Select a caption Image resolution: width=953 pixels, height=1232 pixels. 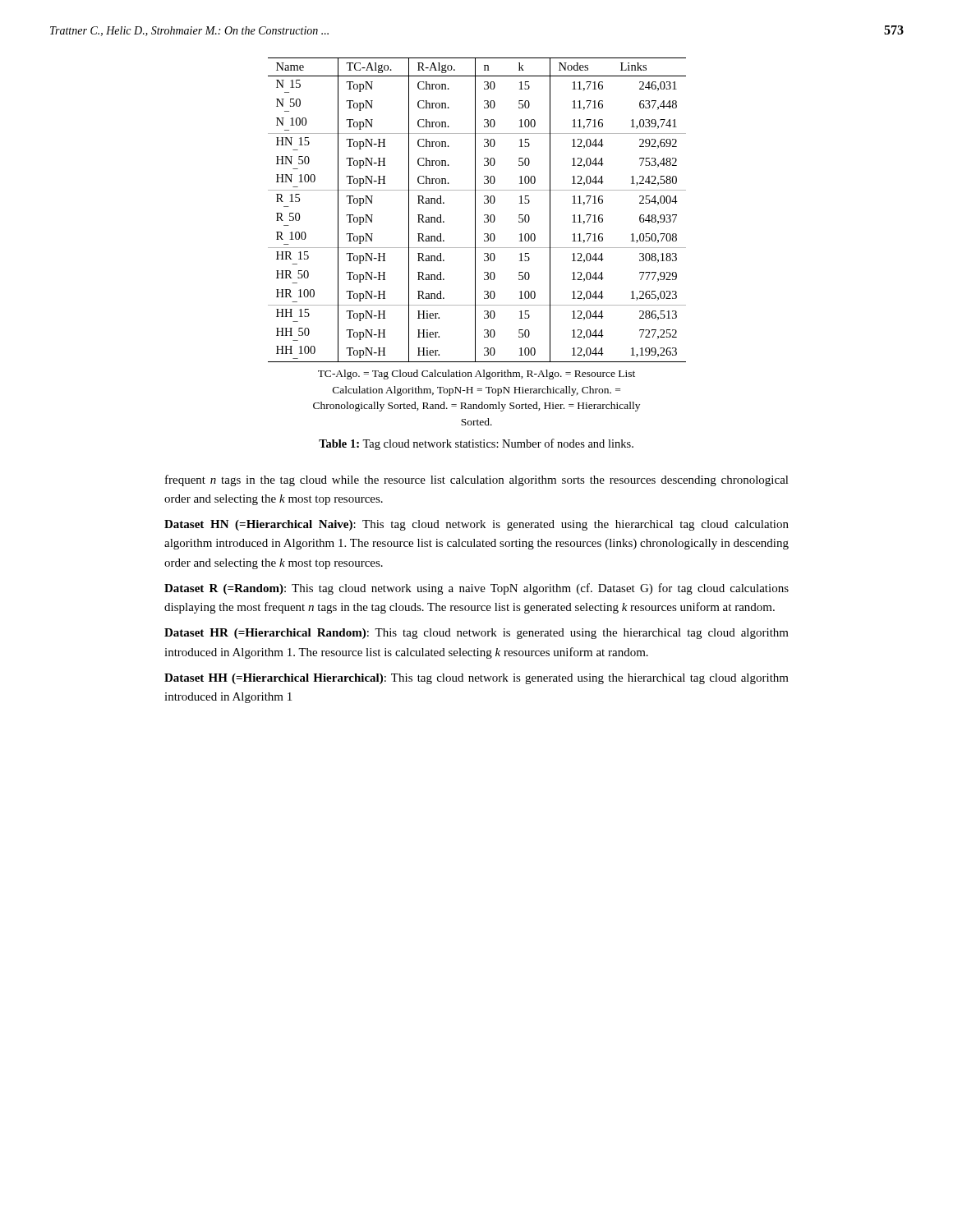point(476,443)
